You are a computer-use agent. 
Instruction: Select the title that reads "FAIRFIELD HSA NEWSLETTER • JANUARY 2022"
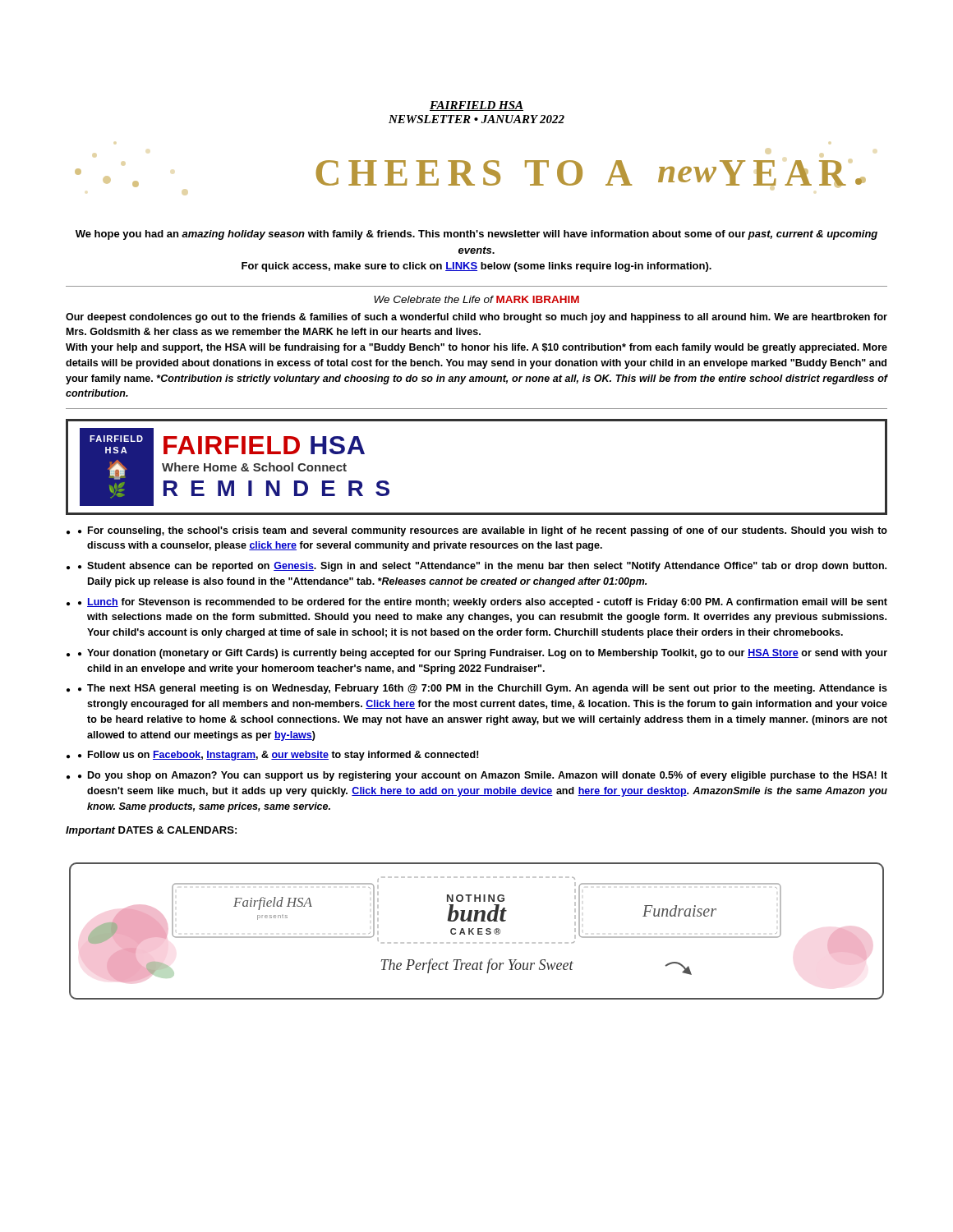pos(476,113)
